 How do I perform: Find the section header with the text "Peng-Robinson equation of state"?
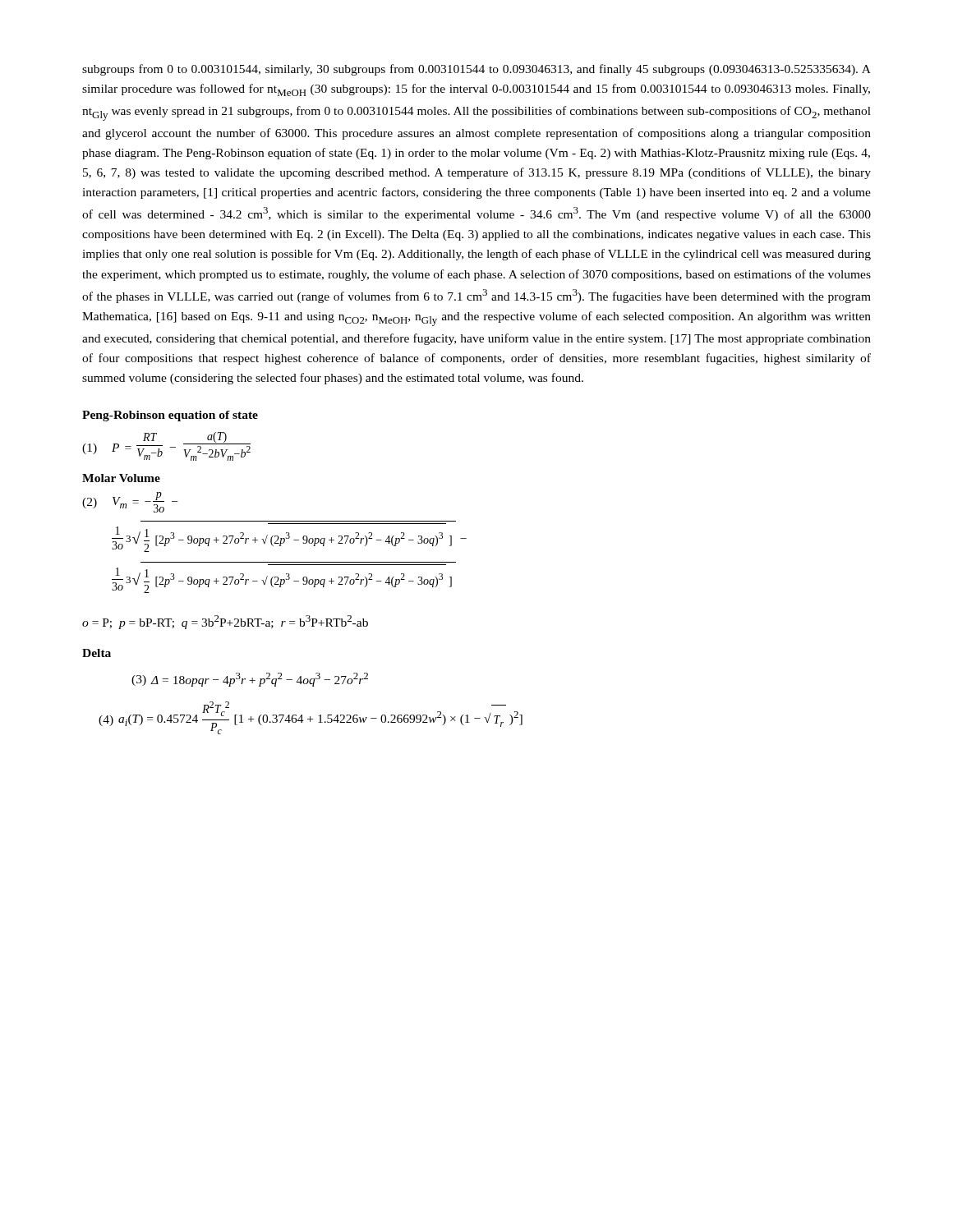point(170,414)
